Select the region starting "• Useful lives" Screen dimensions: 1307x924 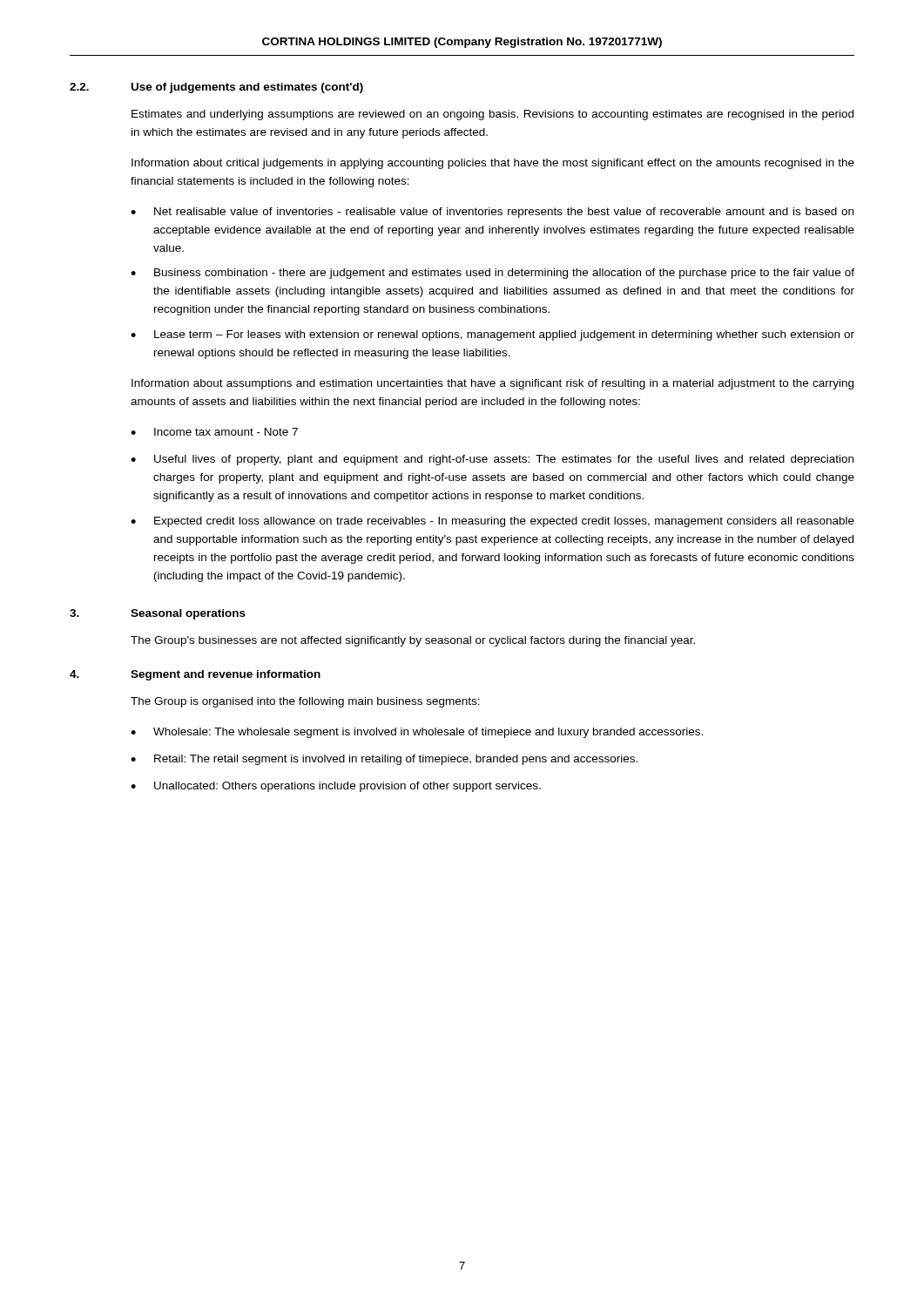coord(492,478)
